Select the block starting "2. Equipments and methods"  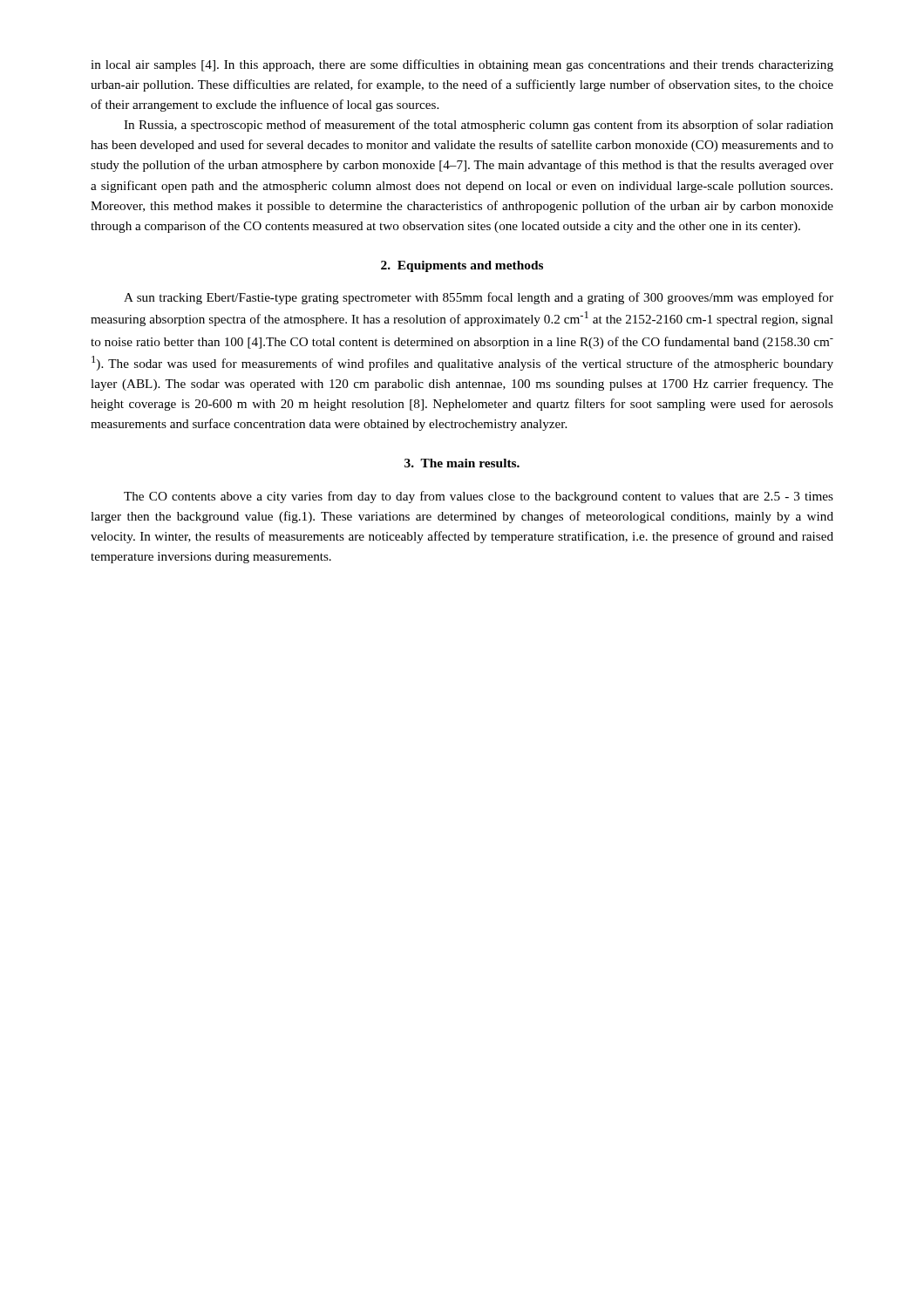(462, 265)
